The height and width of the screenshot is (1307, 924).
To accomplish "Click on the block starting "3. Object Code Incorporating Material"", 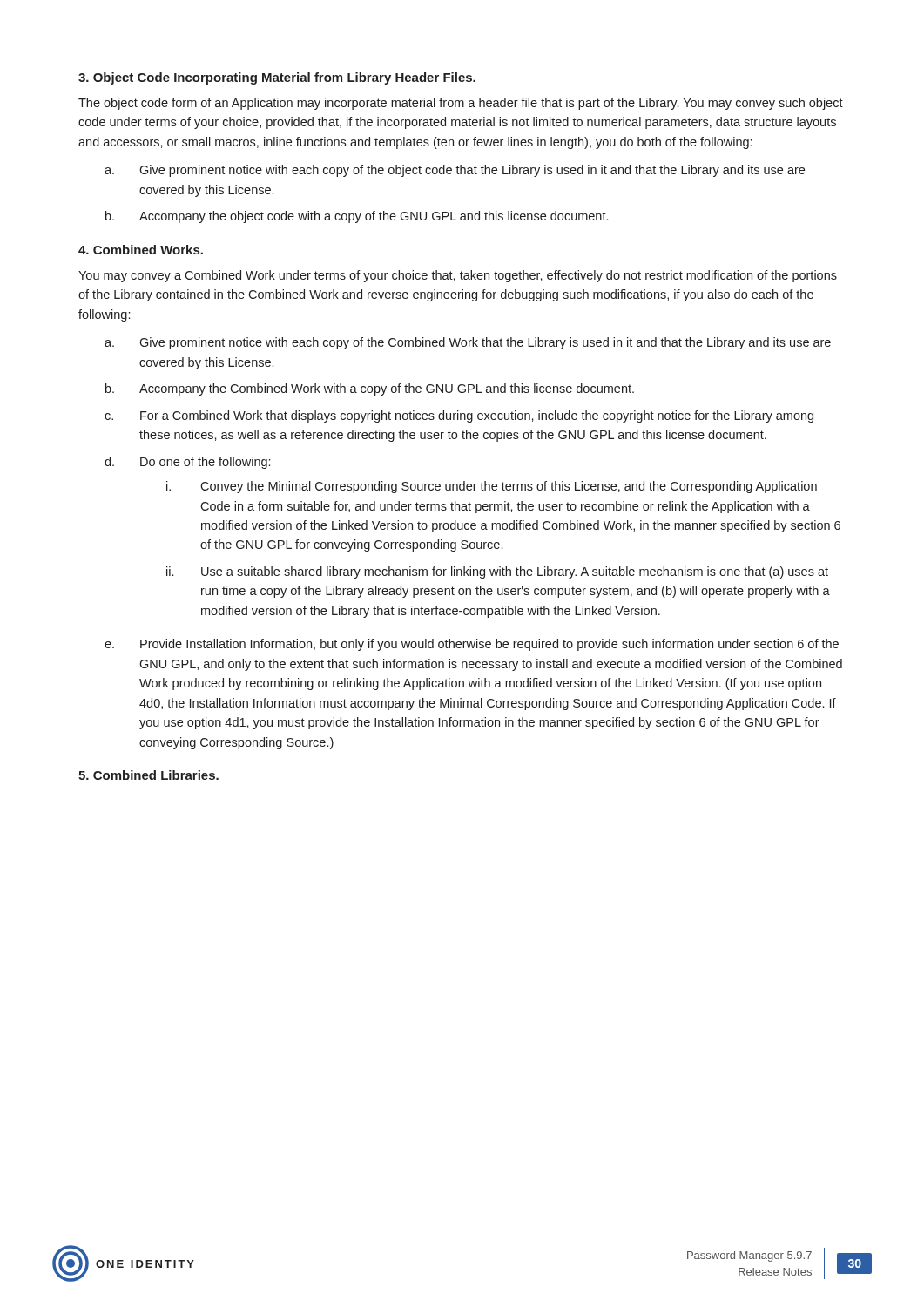I will point(277,77).
